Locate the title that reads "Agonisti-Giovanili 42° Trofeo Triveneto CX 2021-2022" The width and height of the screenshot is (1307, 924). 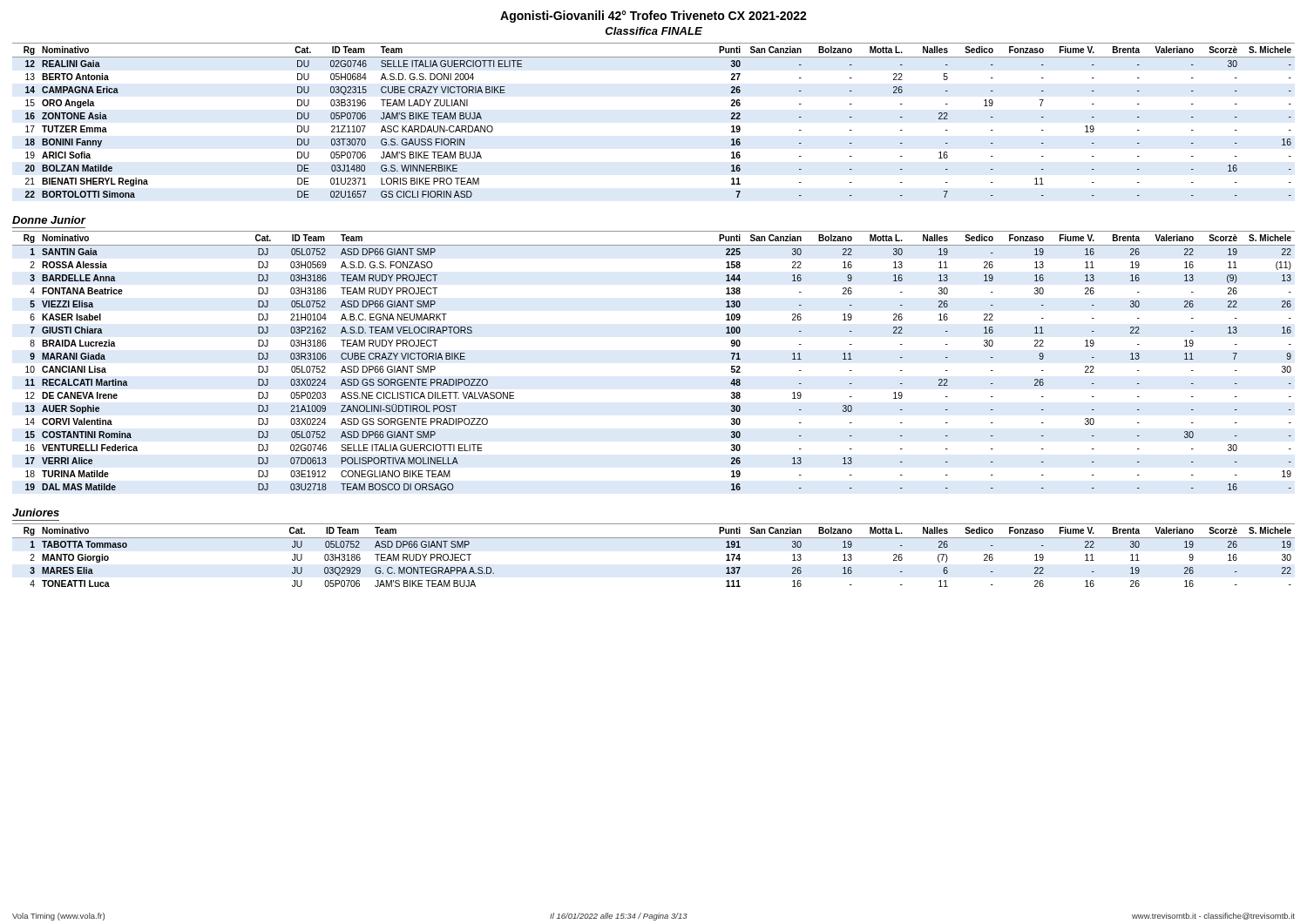654,16
